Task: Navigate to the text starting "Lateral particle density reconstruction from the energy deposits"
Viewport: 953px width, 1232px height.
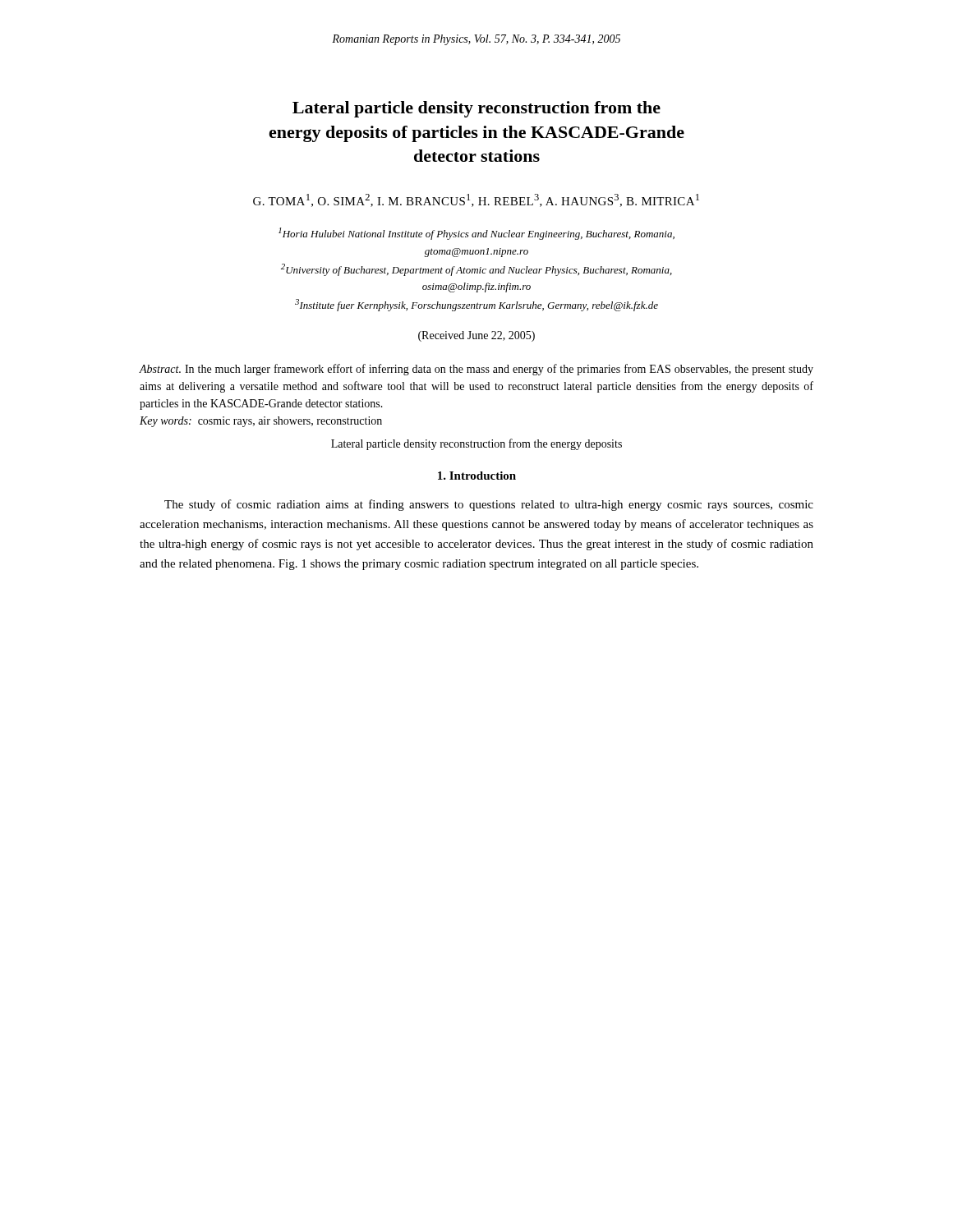Action: coord(476,444)
